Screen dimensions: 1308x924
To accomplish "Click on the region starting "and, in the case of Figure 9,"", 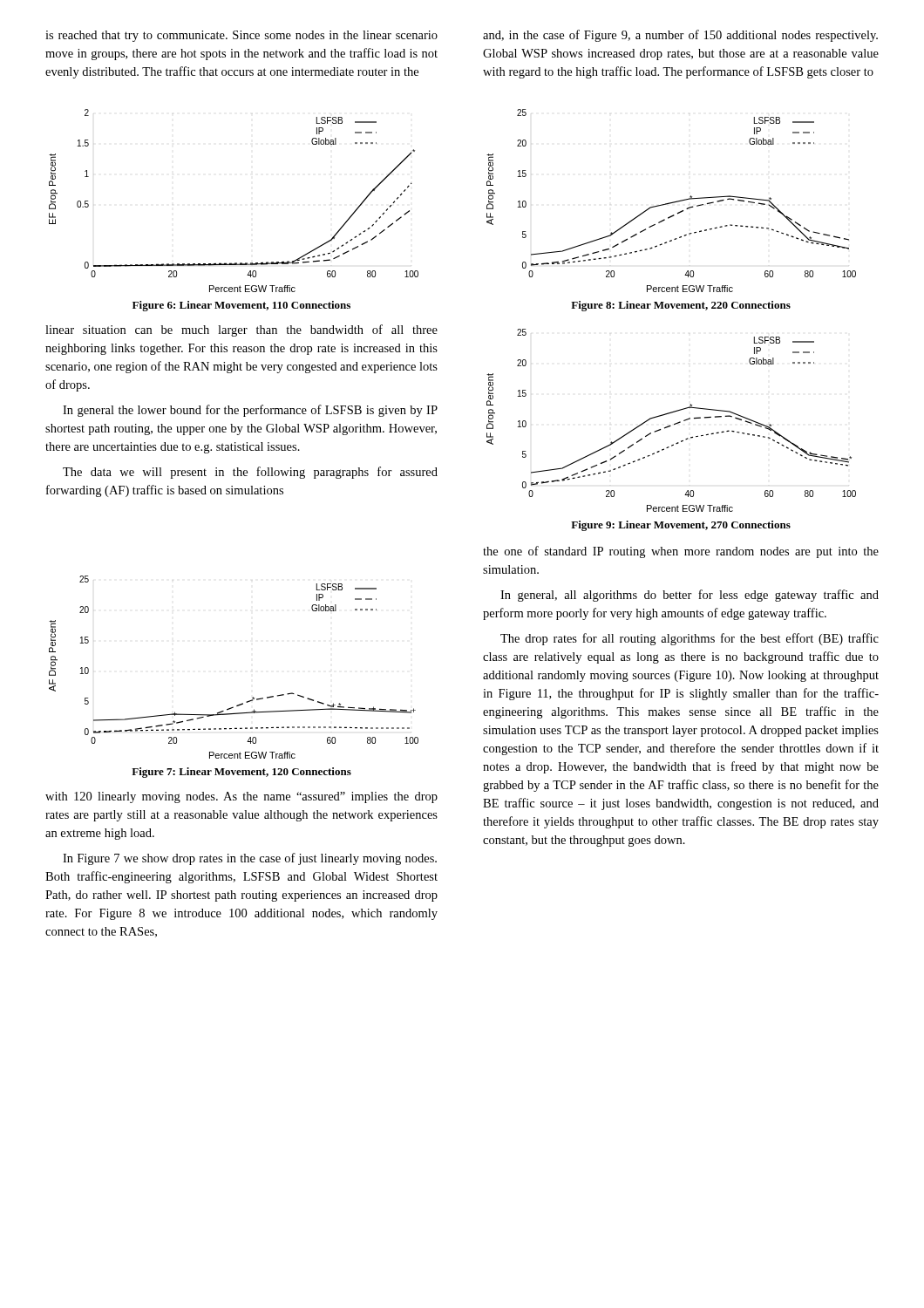I will [x=681, y=54].
